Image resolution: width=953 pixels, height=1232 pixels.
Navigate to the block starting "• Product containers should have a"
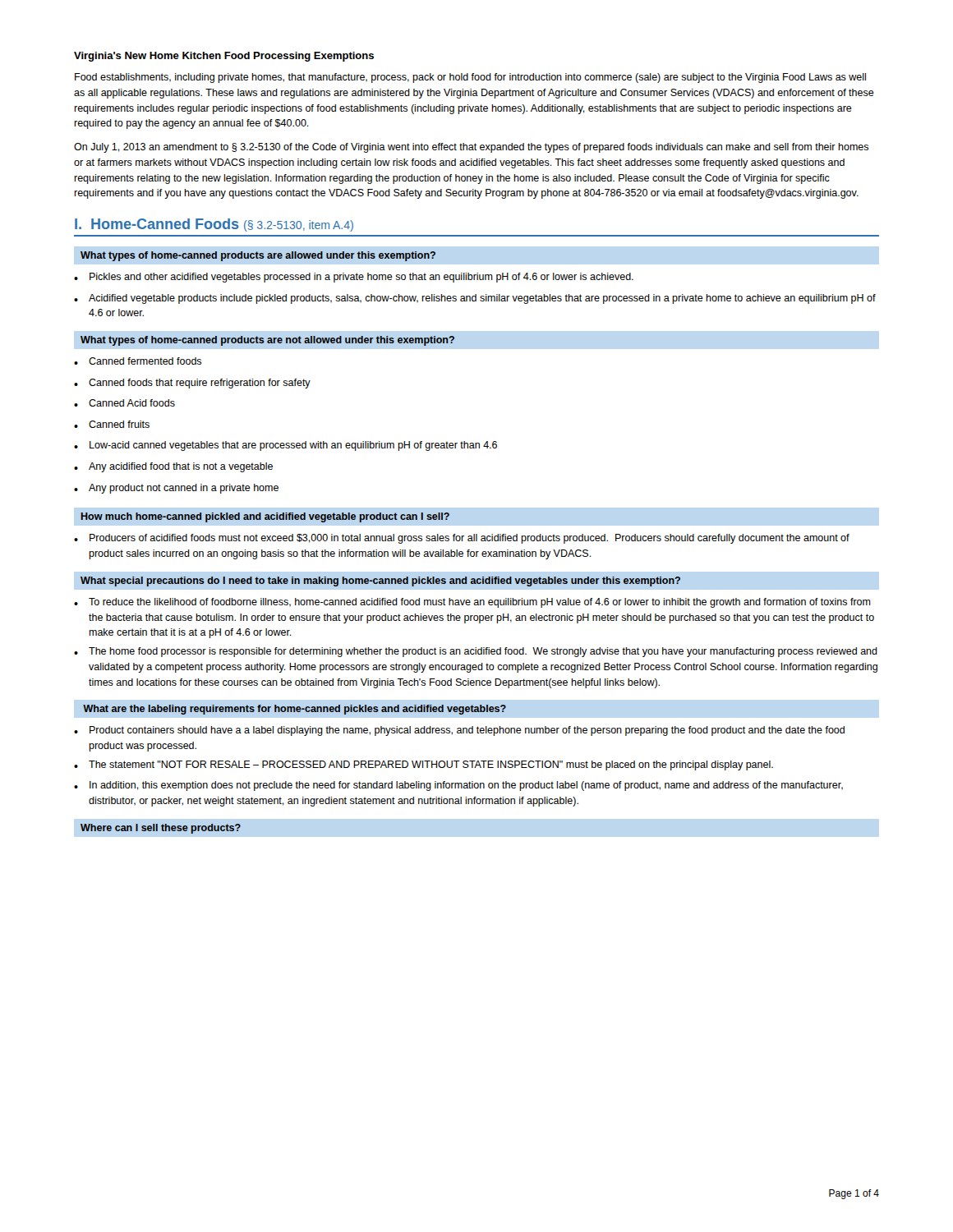pyautogui.click(x=476, y=738)
